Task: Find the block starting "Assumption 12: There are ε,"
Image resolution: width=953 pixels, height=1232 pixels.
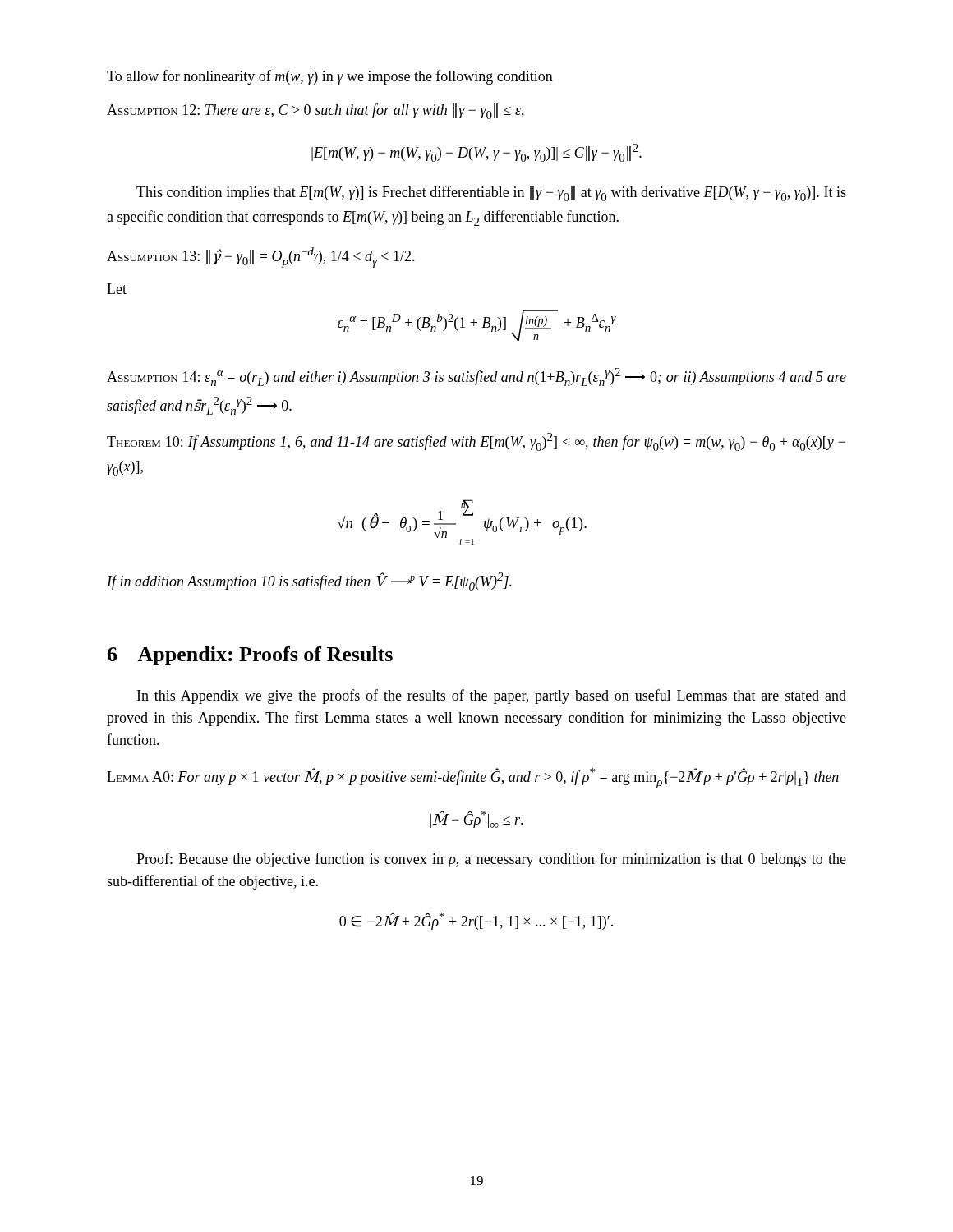Action: click(315, 111)
